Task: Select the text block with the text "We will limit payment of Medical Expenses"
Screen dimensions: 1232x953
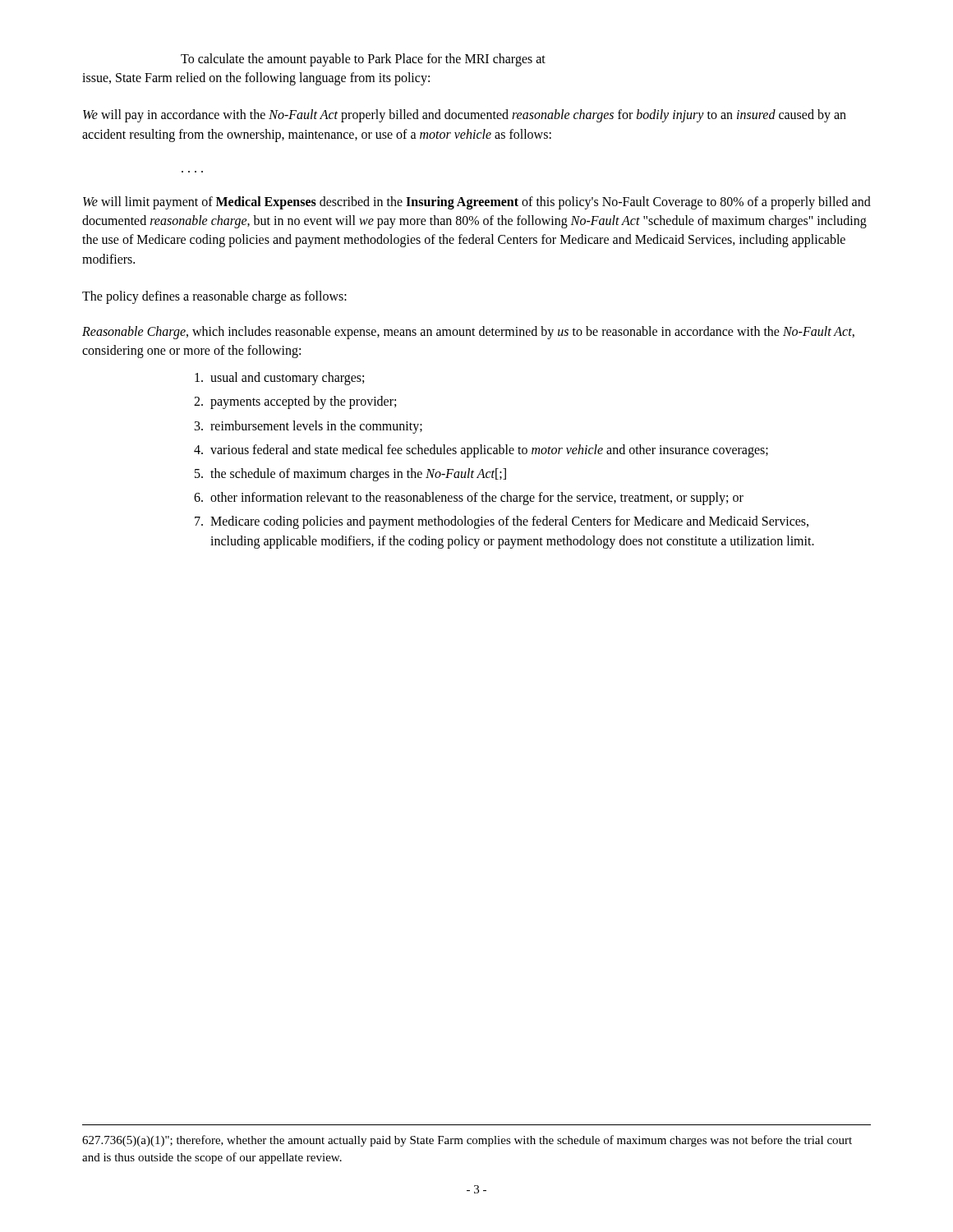Action: 476,230
